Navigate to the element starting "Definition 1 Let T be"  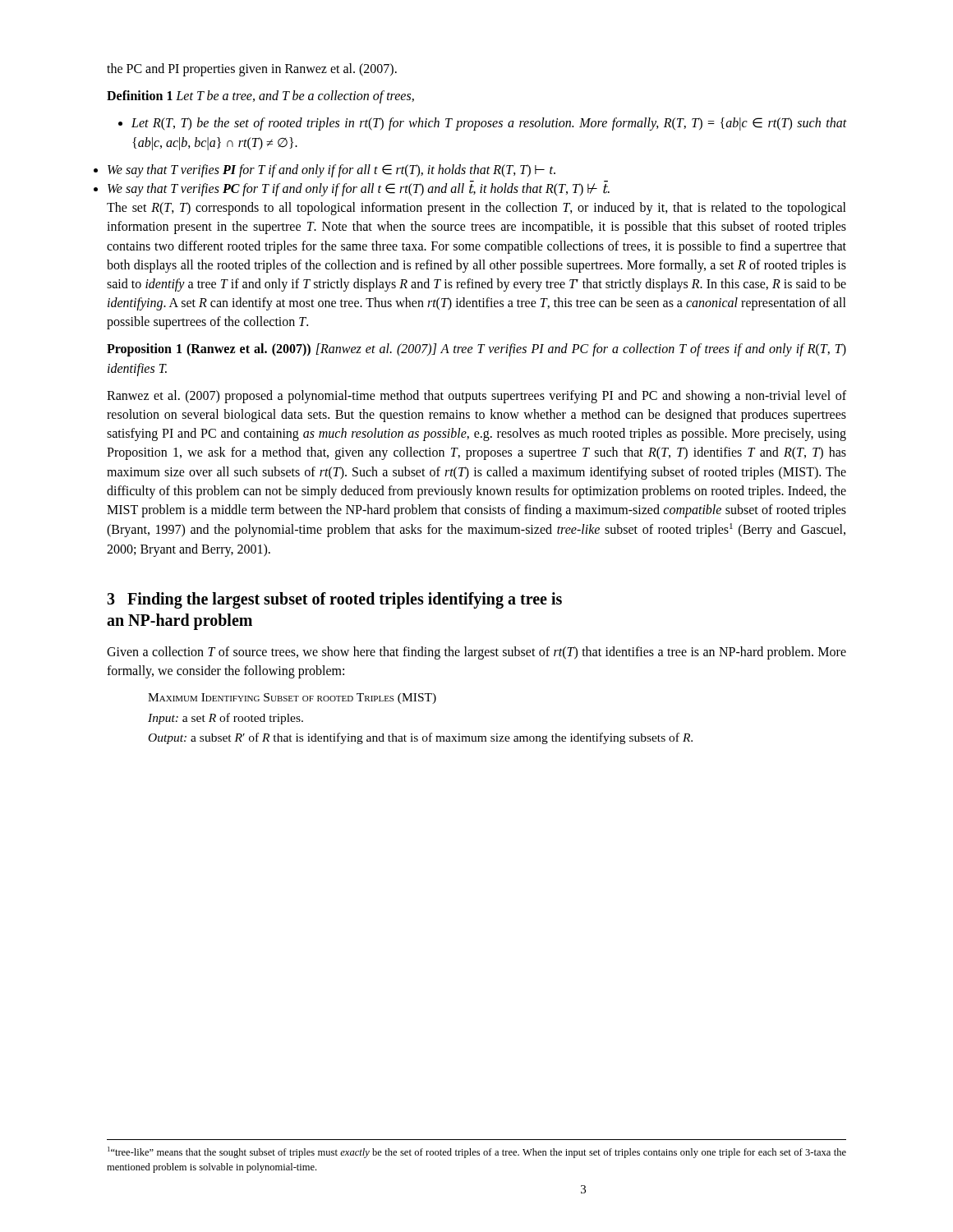[x=260, y=97]
